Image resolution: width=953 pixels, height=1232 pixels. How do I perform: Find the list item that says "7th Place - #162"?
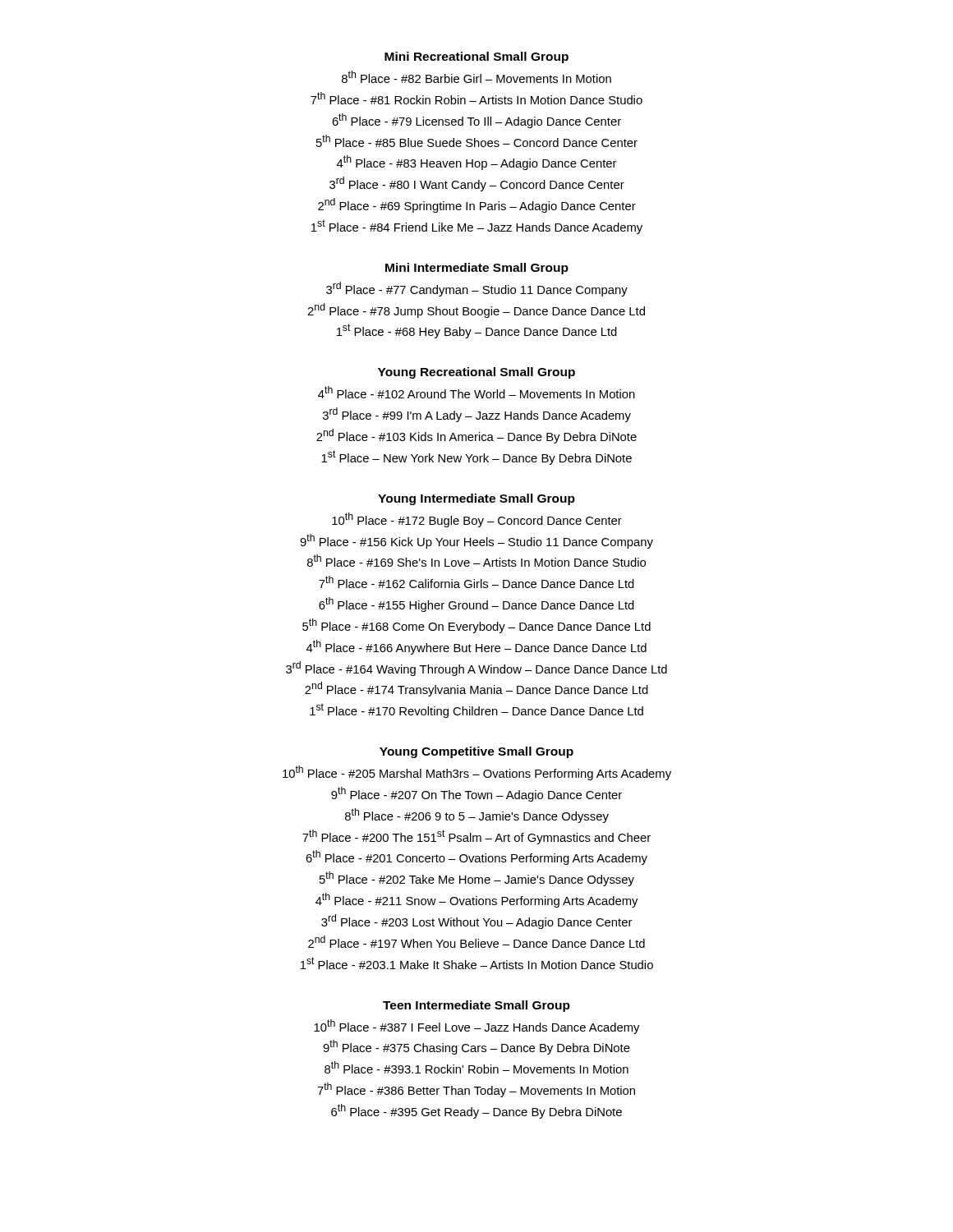[476, 582]
